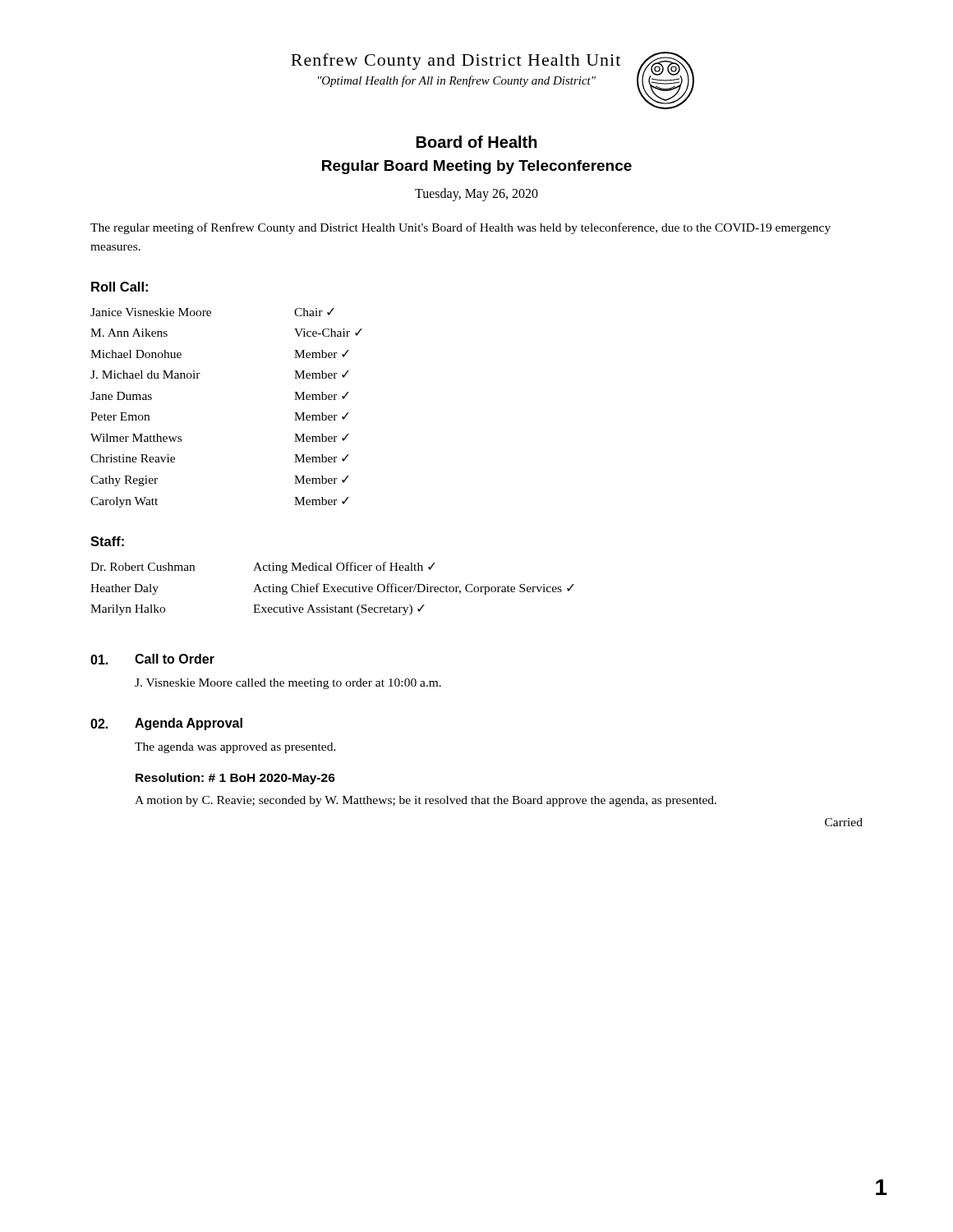Select the section header with the text "Roll Call:"
Viewport: 953px width, 1232px height.
pos(120,286)
